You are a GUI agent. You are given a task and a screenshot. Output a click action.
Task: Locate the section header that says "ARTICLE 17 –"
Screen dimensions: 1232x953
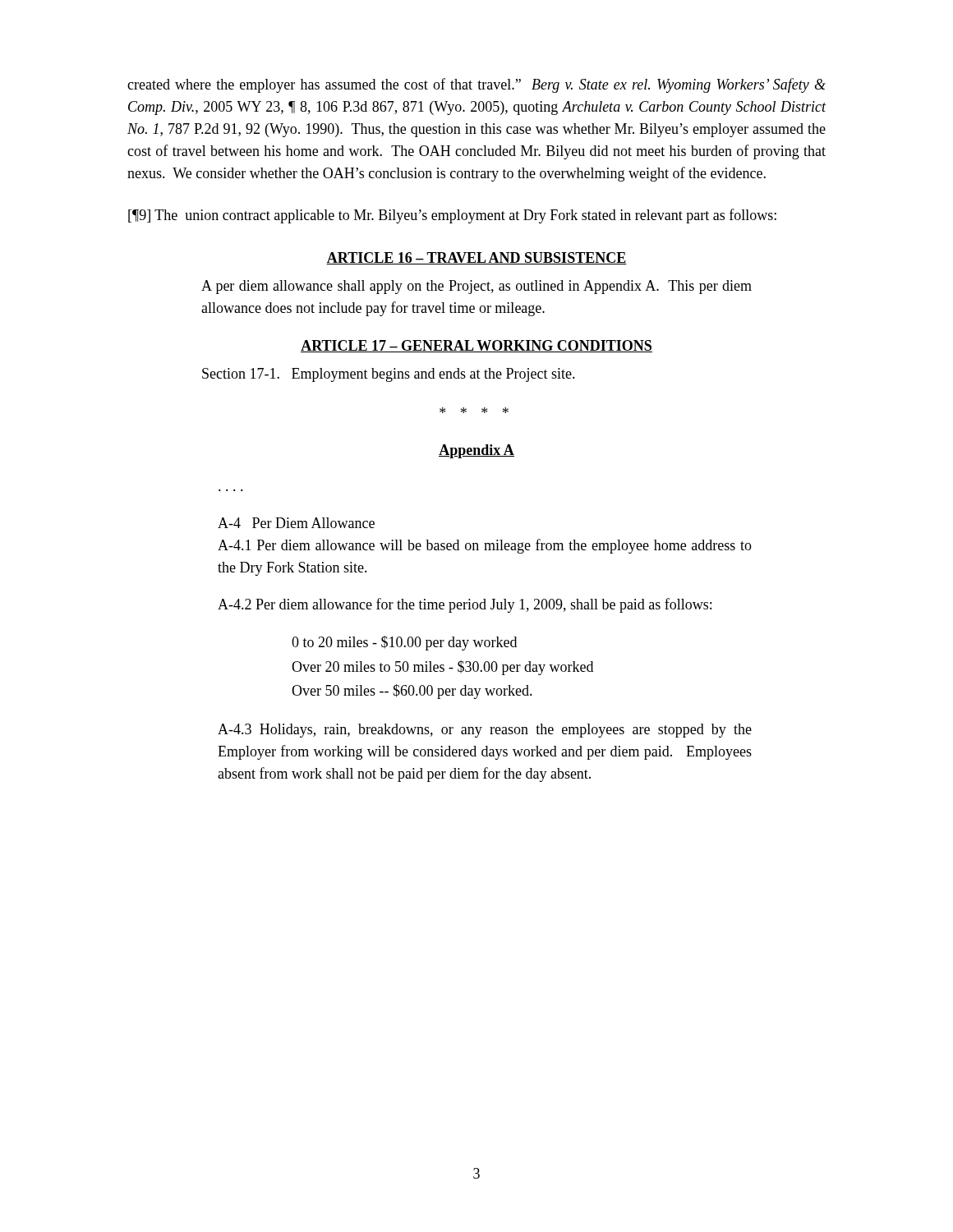point(476,346)
